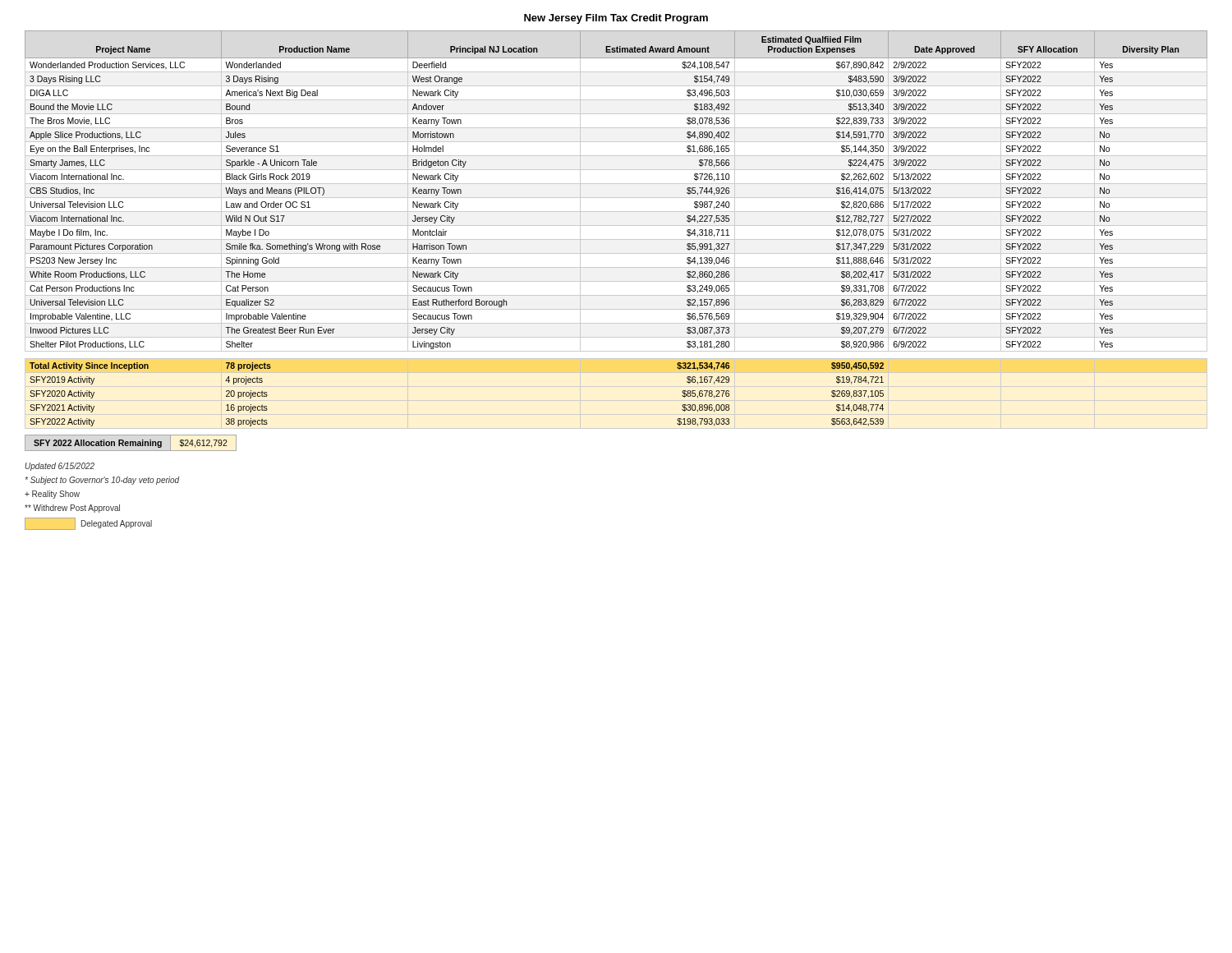Where does it say "Delegated Approval"?
The width and height of the screenshot is (1232, 953).
pos(88,524)
